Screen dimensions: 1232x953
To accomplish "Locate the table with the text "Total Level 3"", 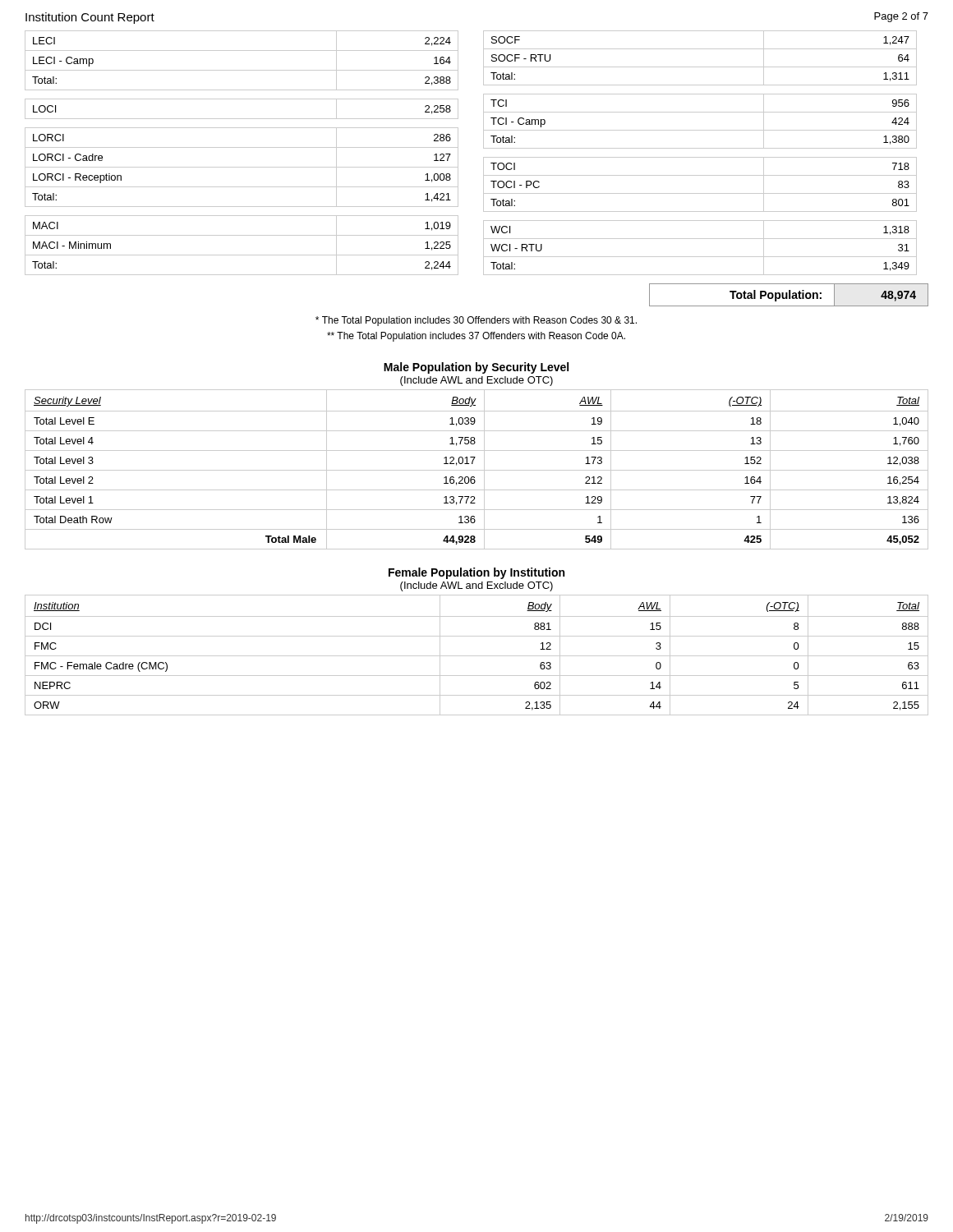I will (476, 470).
